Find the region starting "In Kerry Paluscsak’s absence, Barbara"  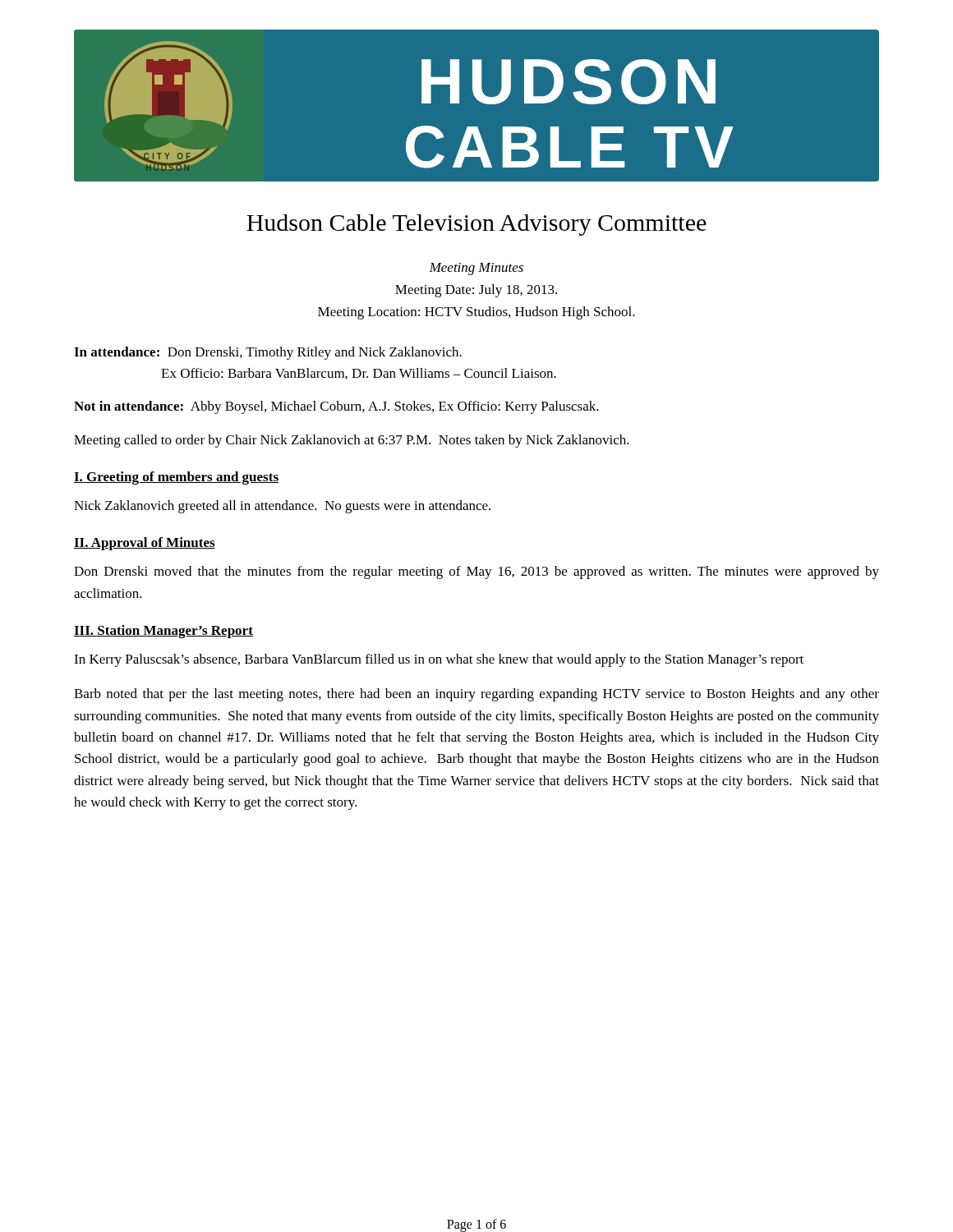click(x=439, y=659)
